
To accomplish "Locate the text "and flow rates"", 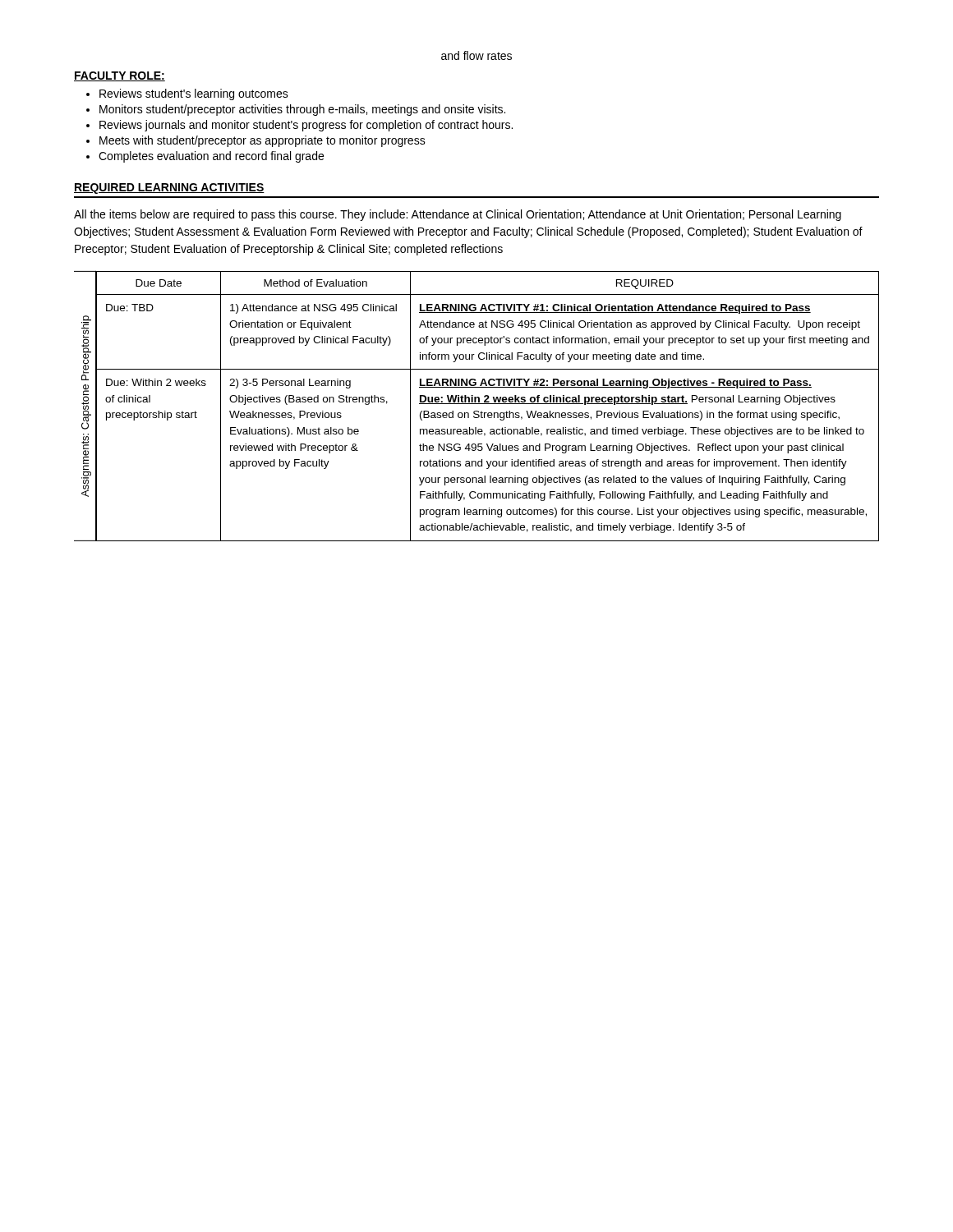I will click(x=476, y=56).
